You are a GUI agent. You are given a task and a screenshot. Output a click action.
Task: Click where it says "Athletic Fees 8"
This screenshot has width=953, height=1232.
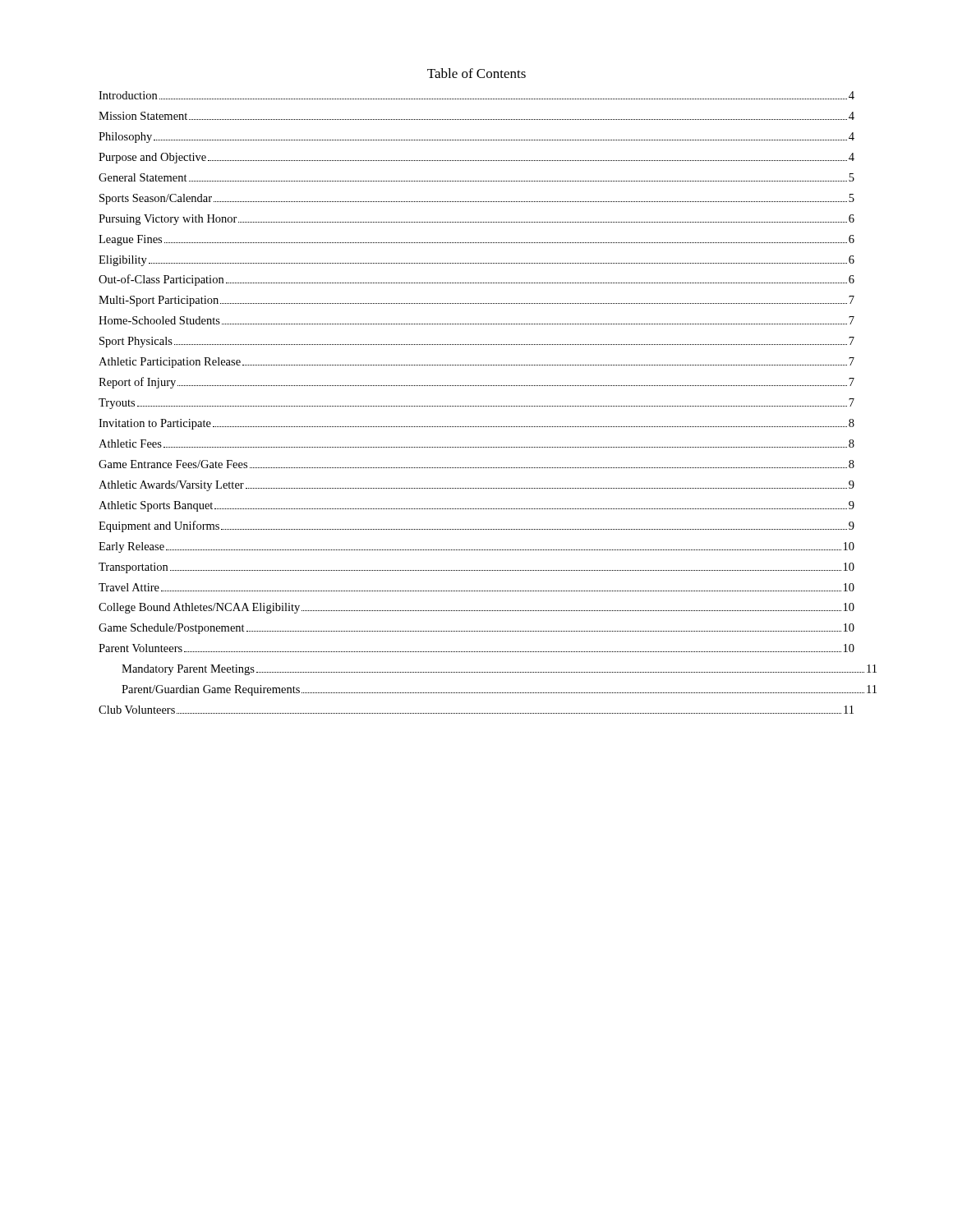(x=476, y=444)
